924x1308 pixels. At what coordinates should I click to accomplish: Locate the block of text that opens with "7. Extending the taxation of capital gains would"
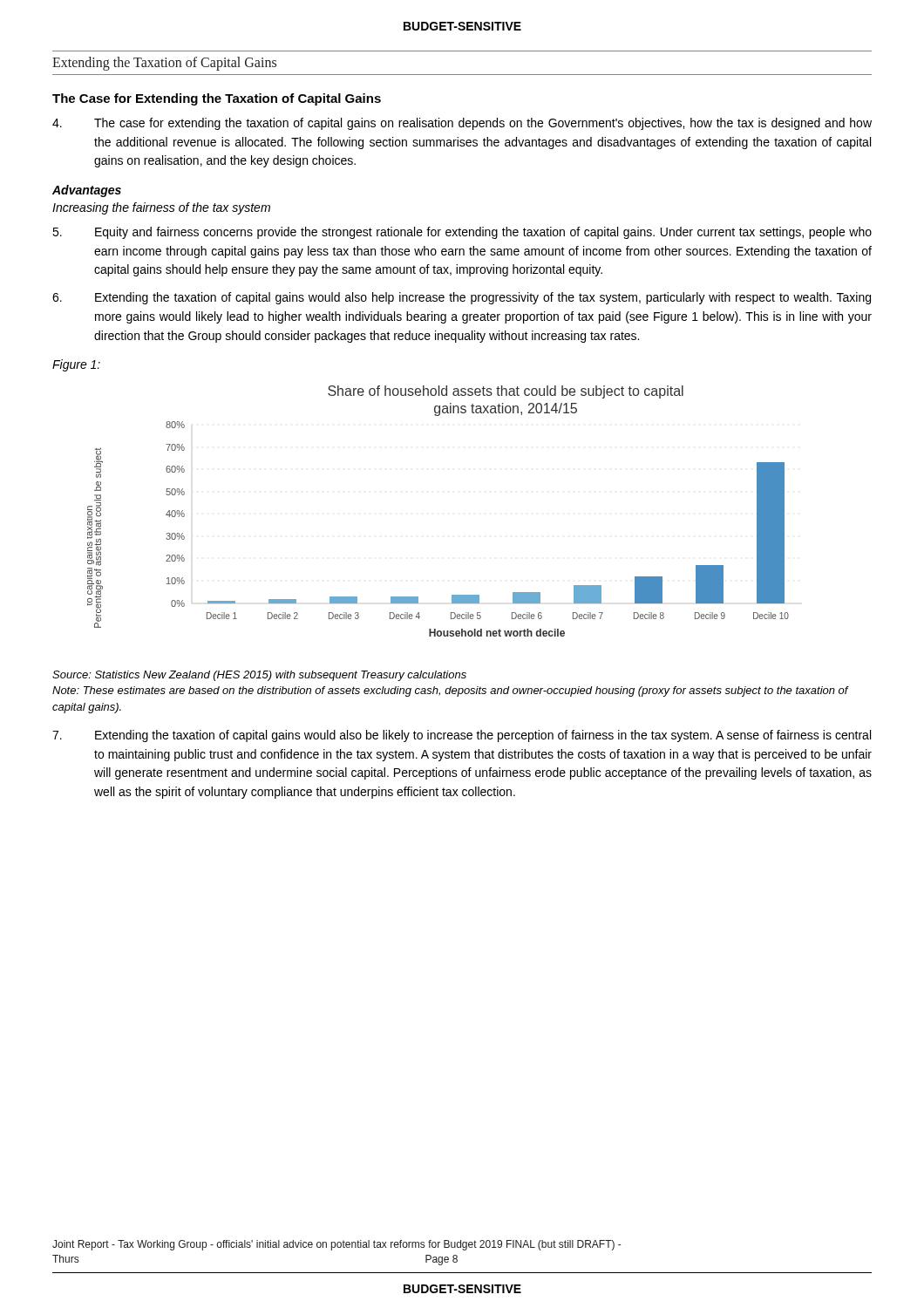coord(462,764)
